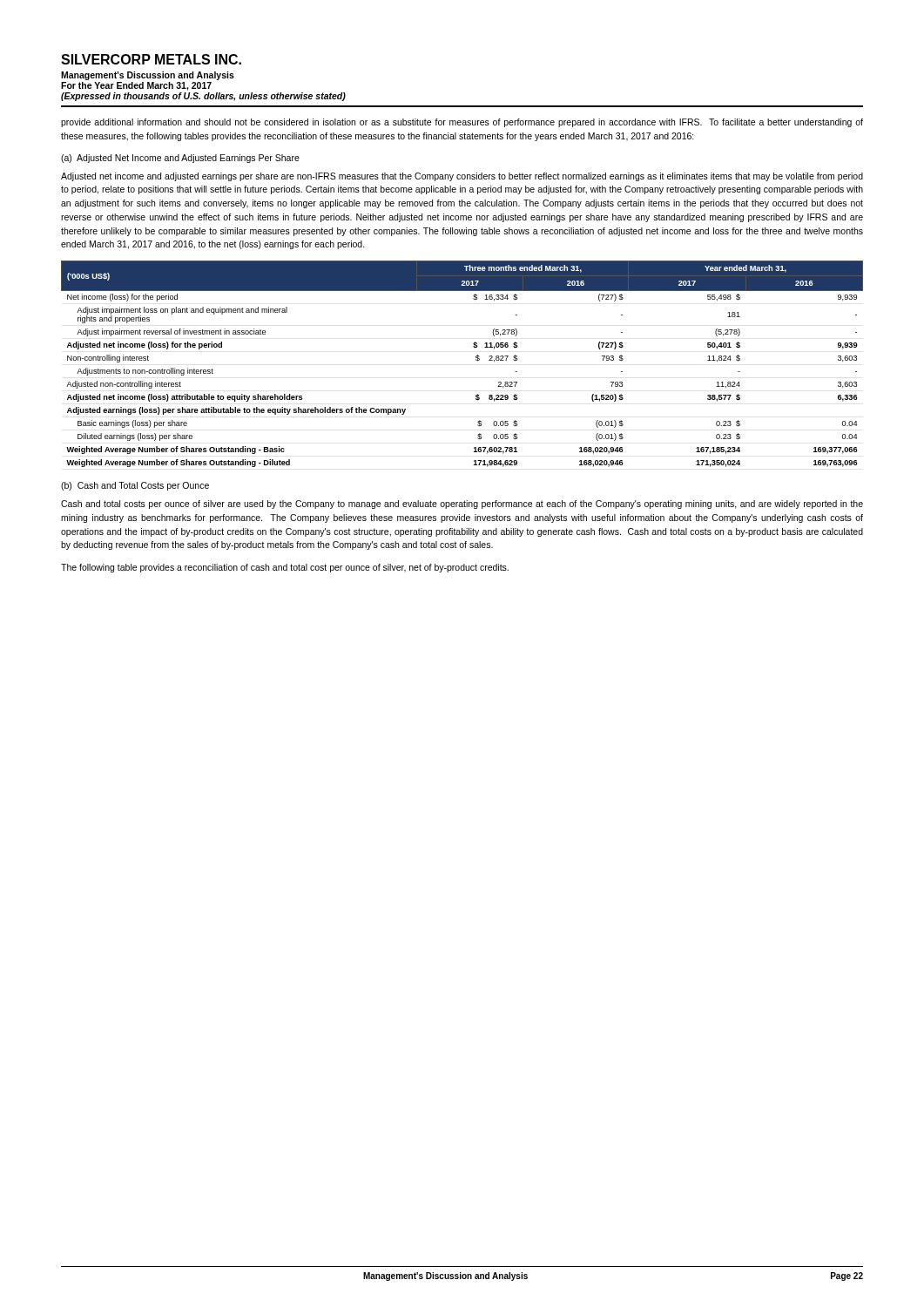This screenshot has width=924, height=1307.
Task: Find the text block with the text "provide additional information and should"
Action: coord(462,129)
